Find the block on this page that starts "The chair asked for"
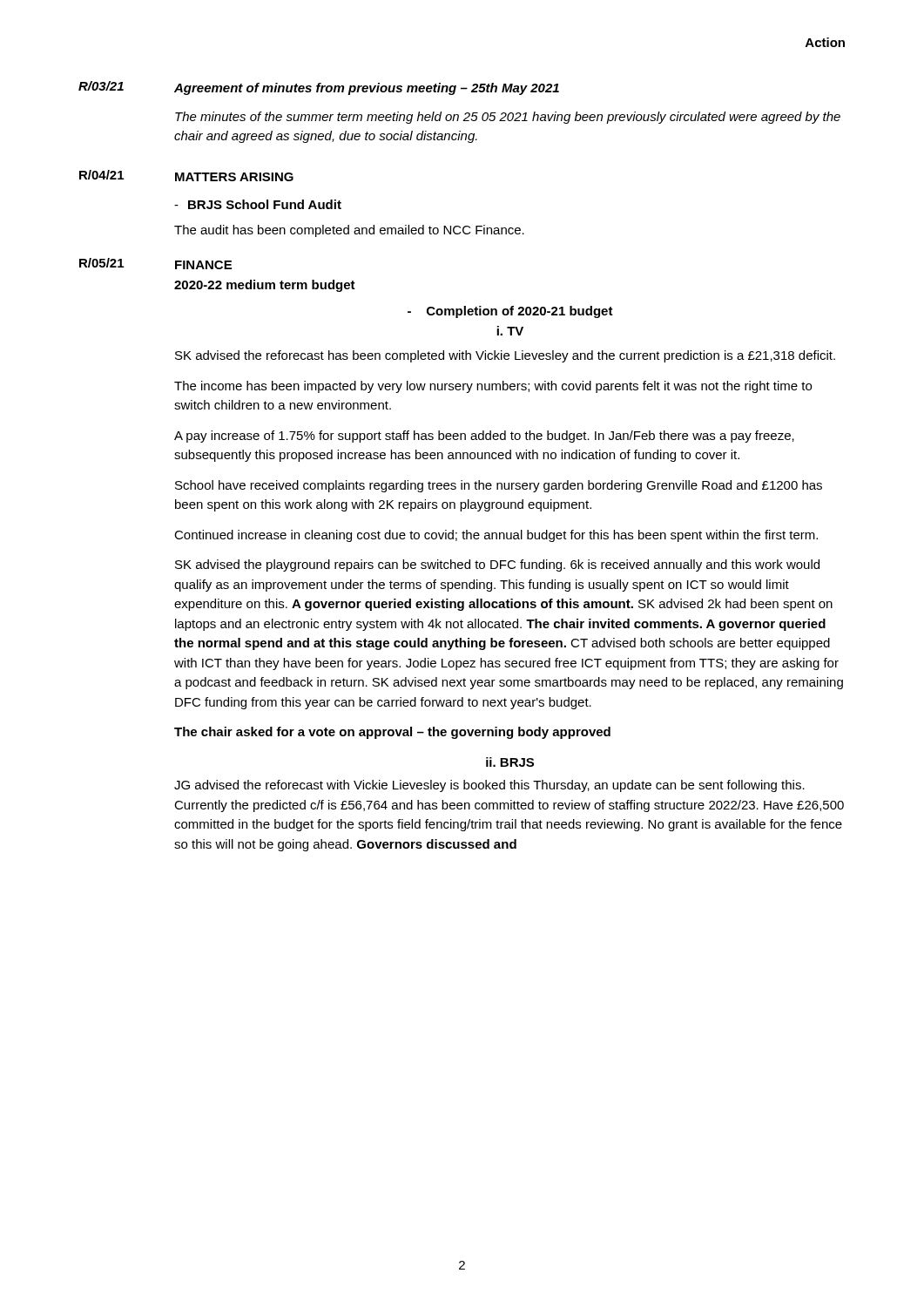This screenshot has height=1307, width=924. click(x=393, y=731)
